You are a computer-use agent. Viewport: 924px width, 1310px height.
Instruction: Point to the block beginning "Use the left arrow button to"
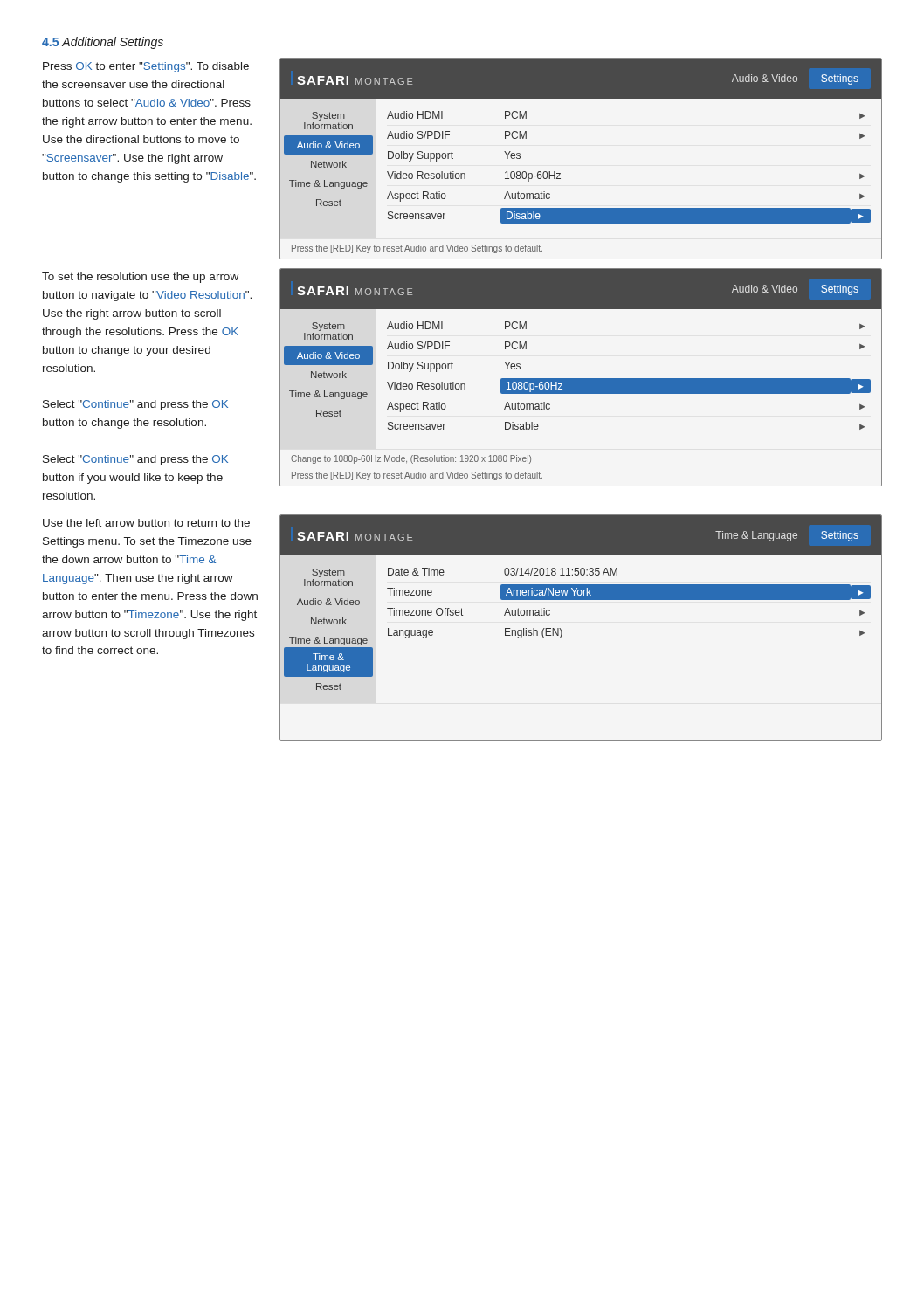tap(150, 587)
